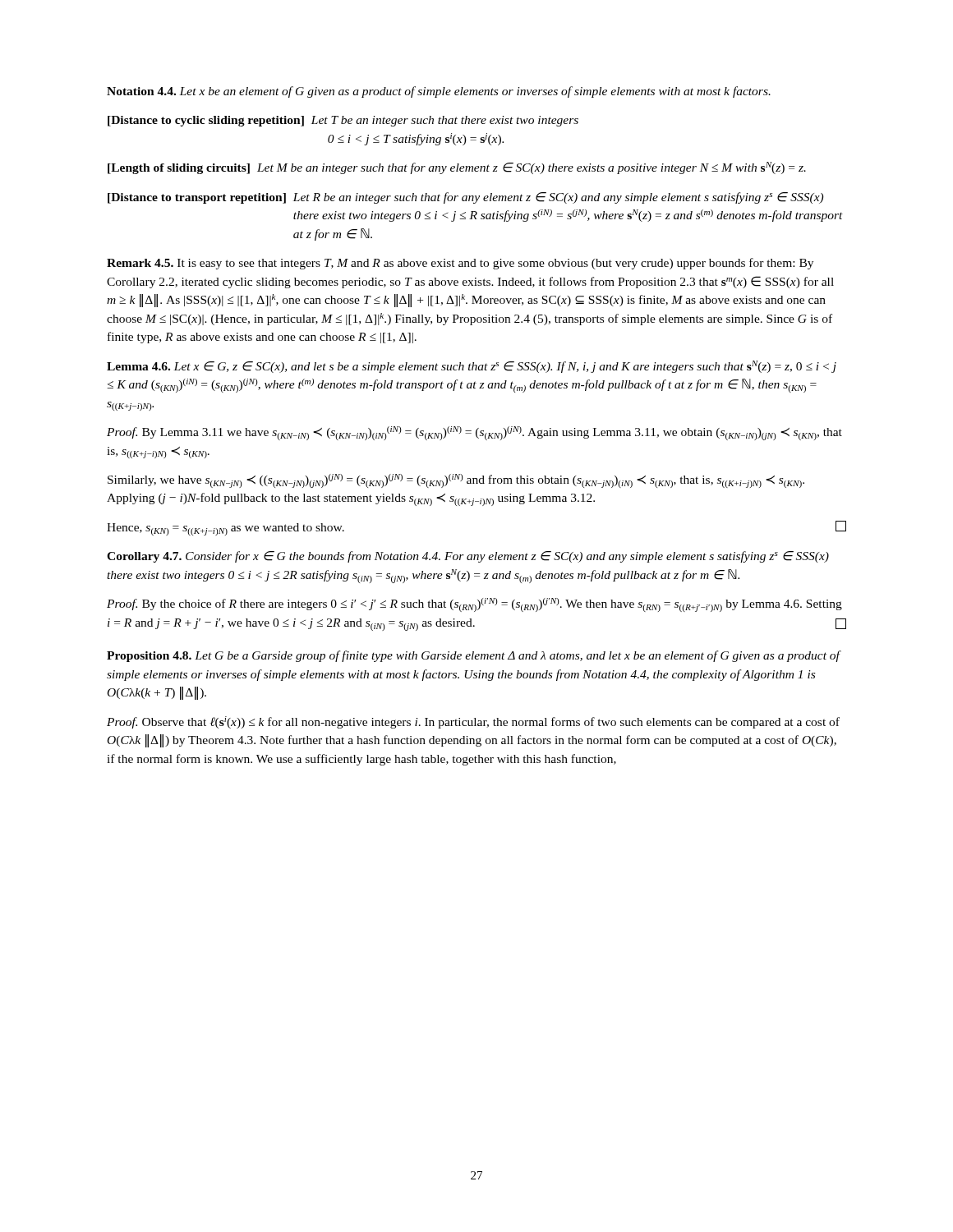
Task: Point to the text starting "Lemma 4.6. Let x"
Action: pos(472,384)
